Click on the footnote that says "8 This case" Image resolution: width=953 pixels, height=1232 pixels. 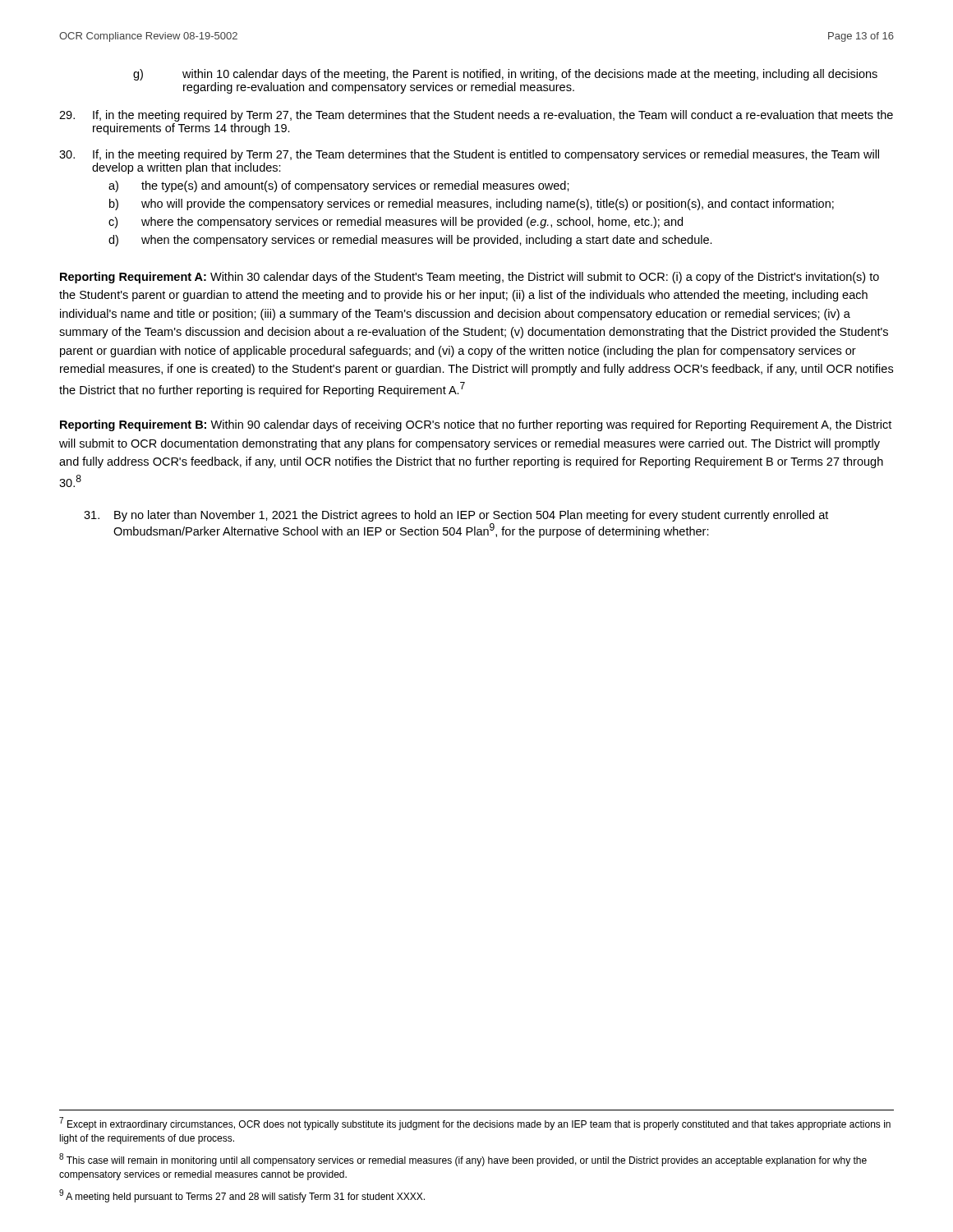tap(463, 1166)
